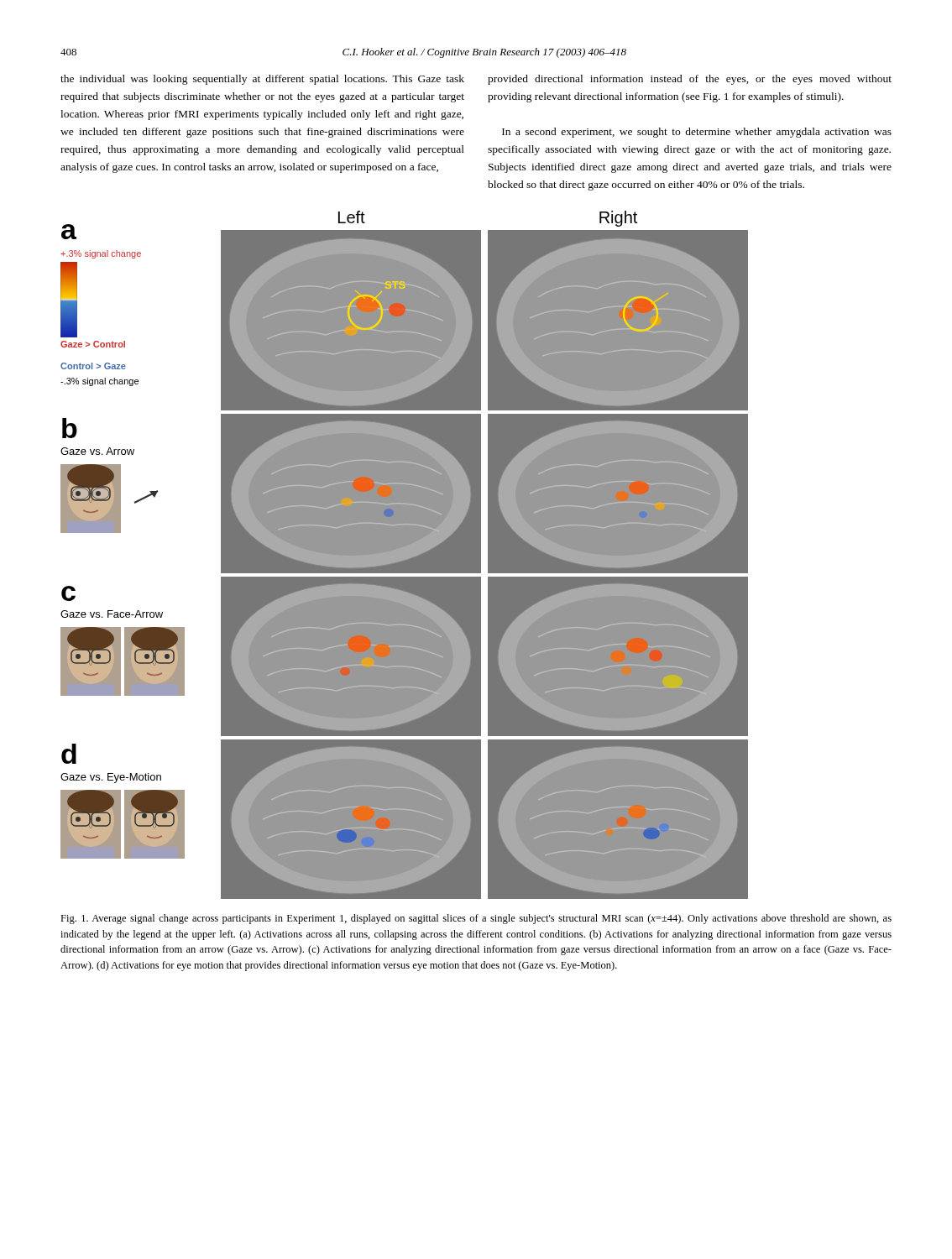Locate the illustration
Viewport: 952px width, 1259px height.
click(476, 554)
